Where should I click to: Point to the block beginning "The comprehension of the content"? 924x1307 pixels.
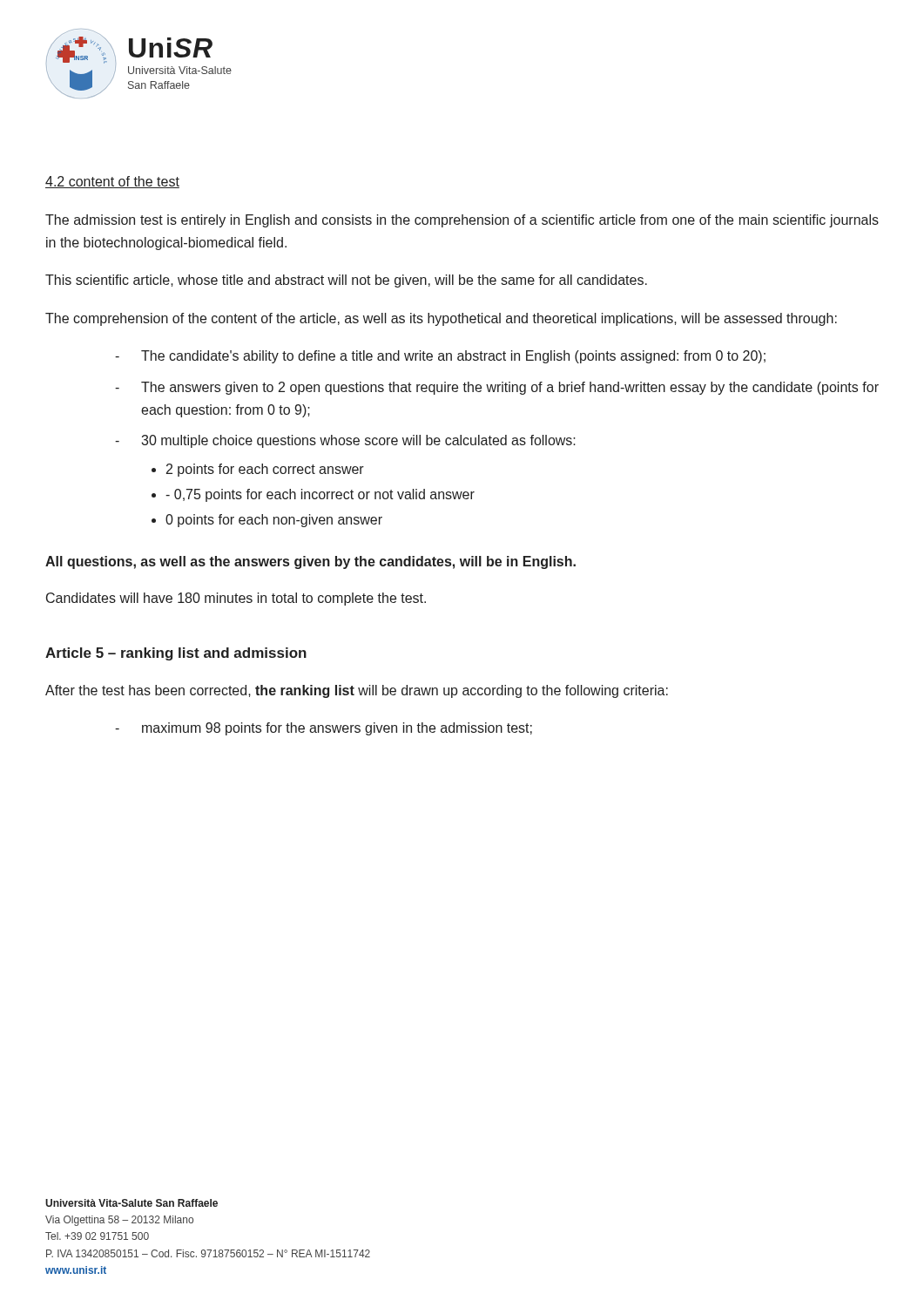[441, 318]
